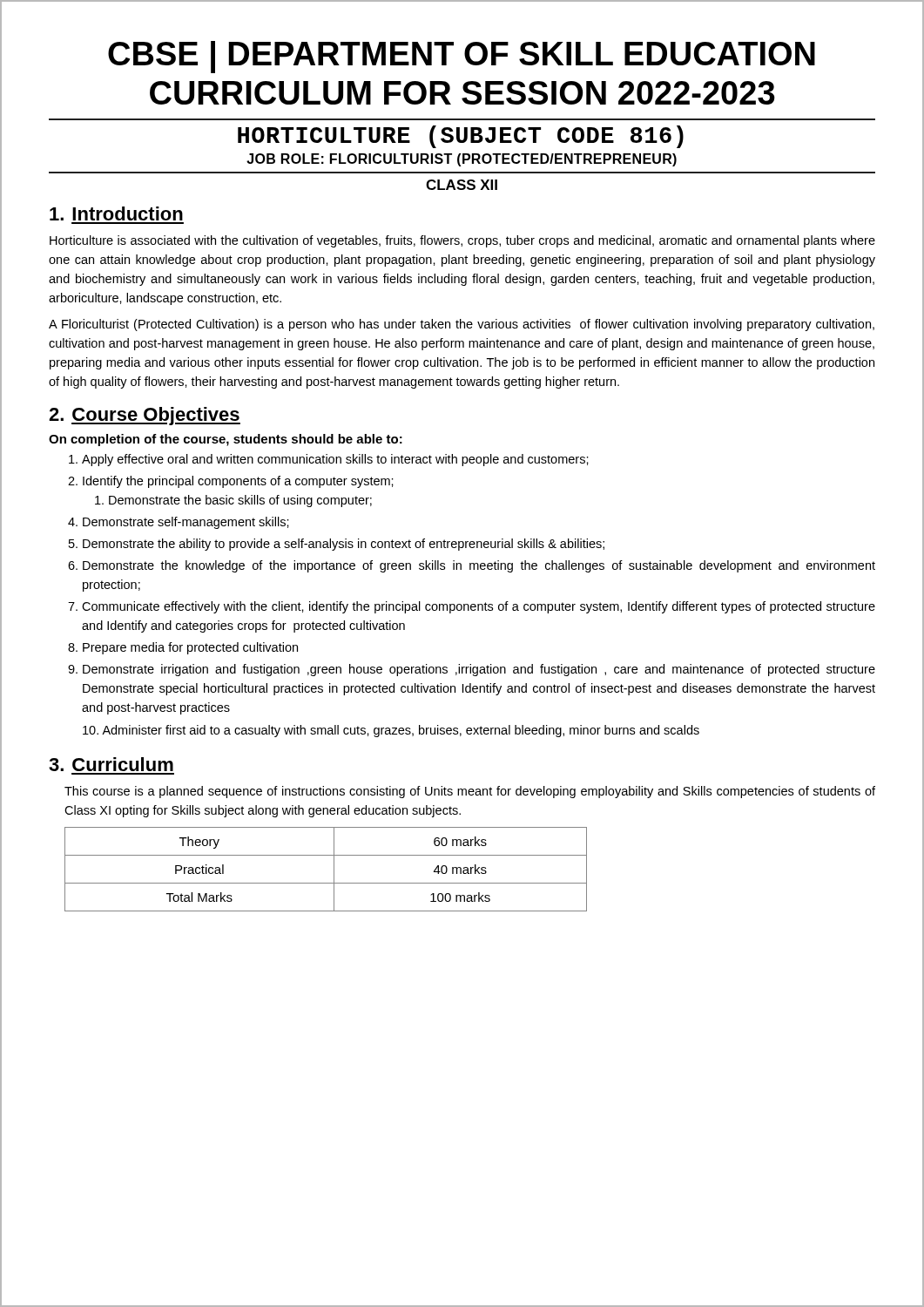The height and width of the screenshot is (1307, 924).
Task: Locate the table with the text "Total Marks"
Action: coord(470,869)
